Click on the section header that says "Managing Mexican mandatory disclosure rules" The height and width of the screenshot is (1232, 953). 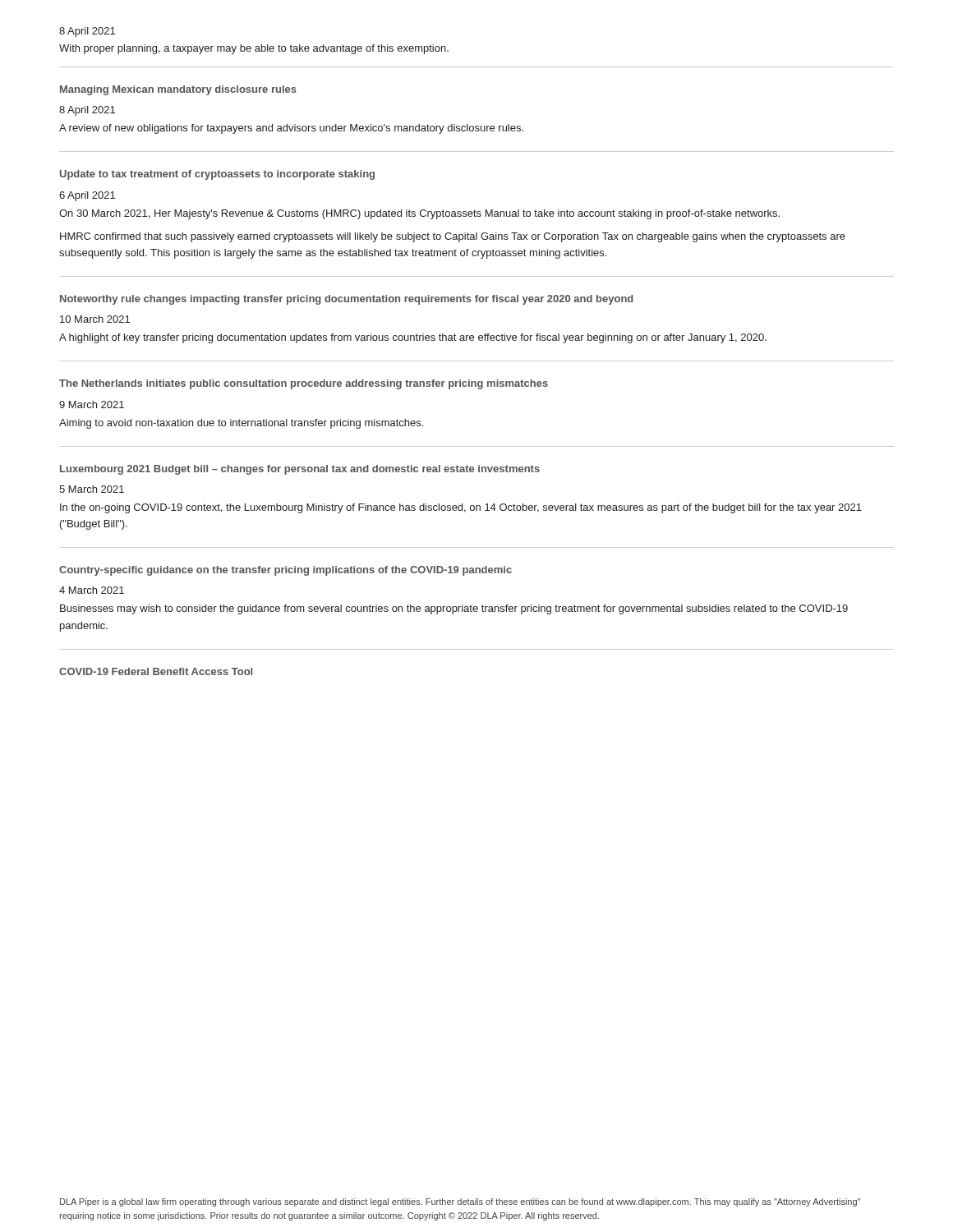click(178, 90)
